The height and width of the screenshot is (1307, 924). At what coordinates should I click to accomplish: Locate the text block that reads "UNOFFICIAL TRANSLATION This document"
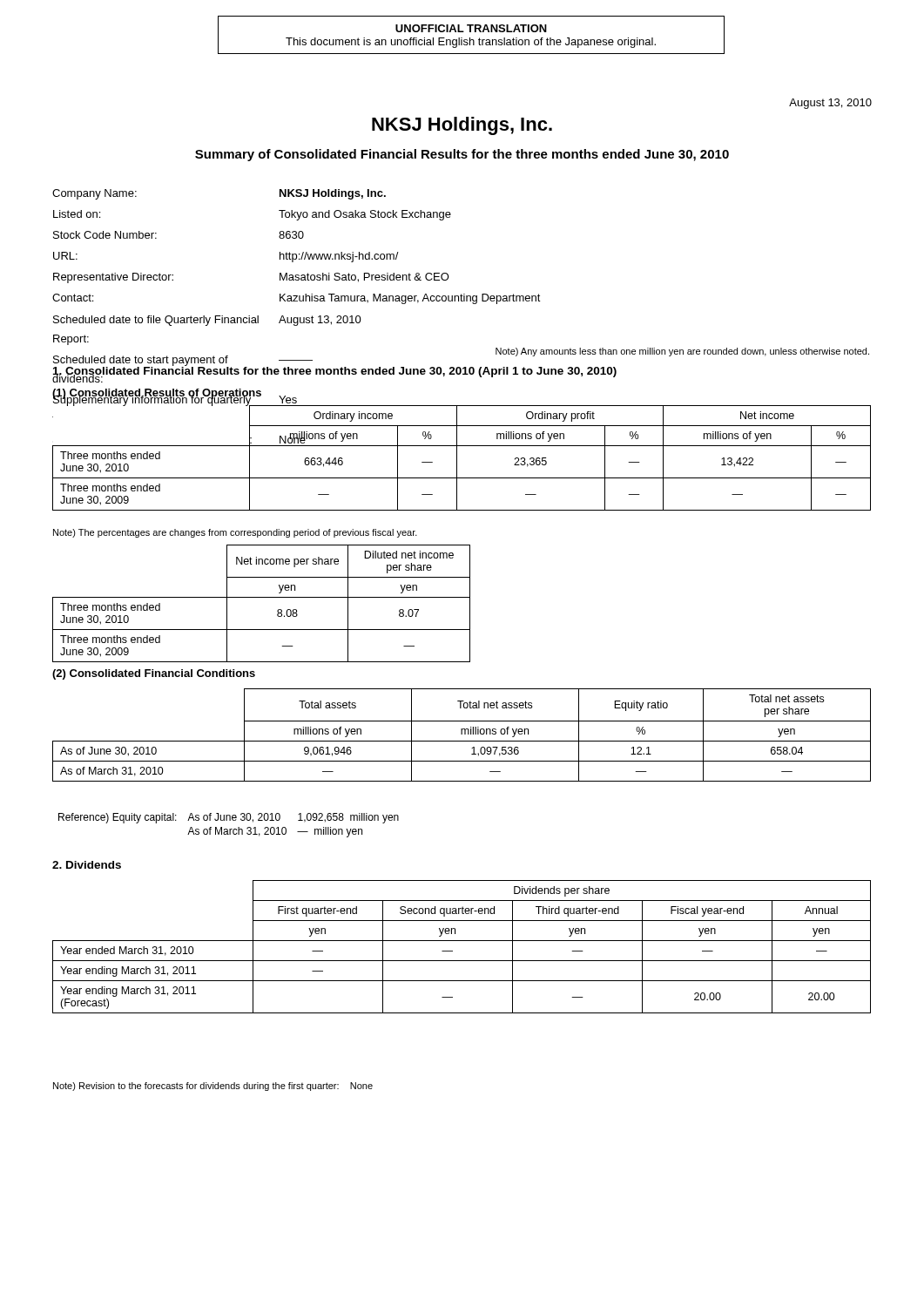(x=471, y=35)
